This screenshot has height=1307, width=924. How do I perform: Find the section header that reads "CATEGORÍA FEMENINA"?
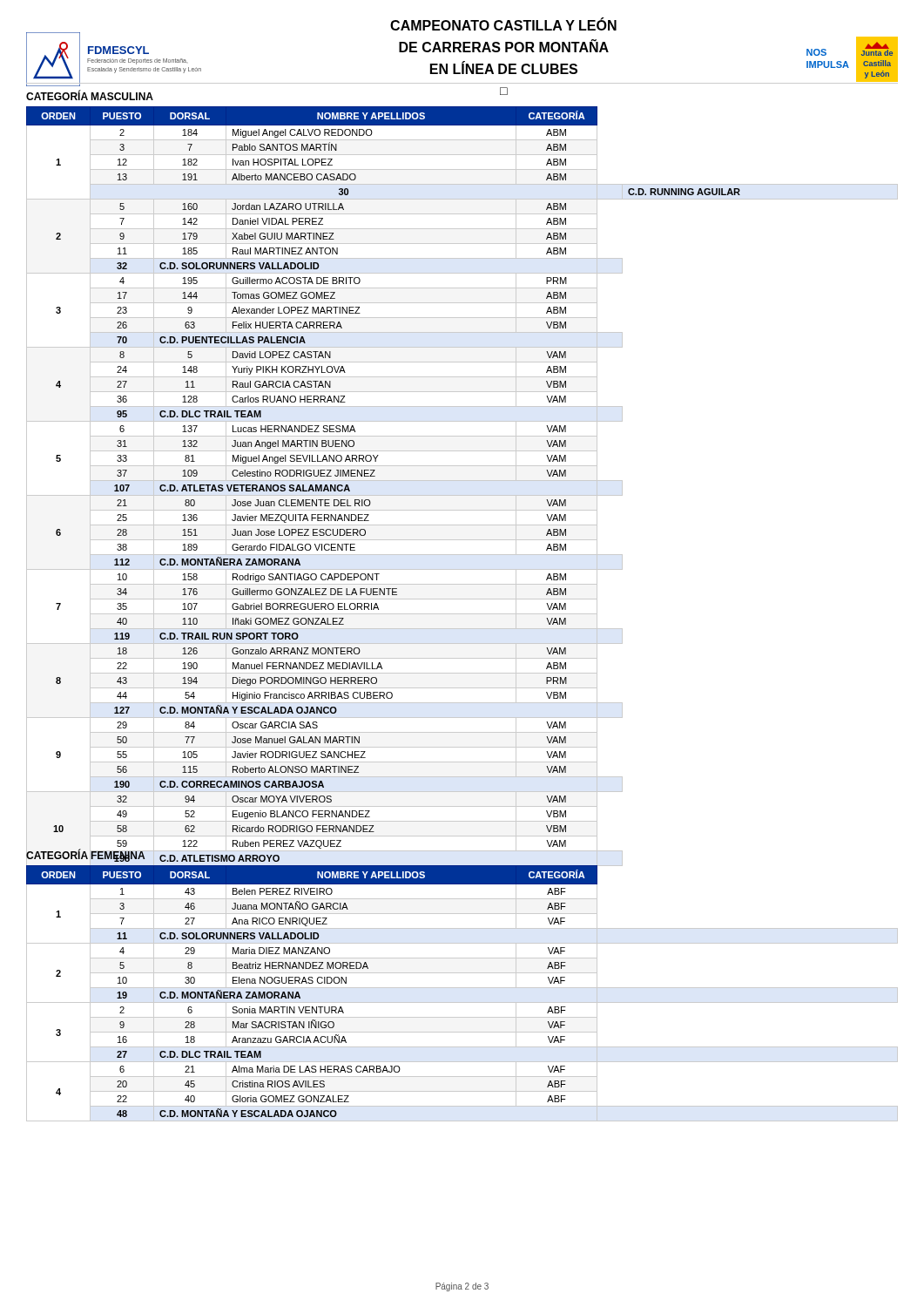pyautogui.click(x=86, y=856)
